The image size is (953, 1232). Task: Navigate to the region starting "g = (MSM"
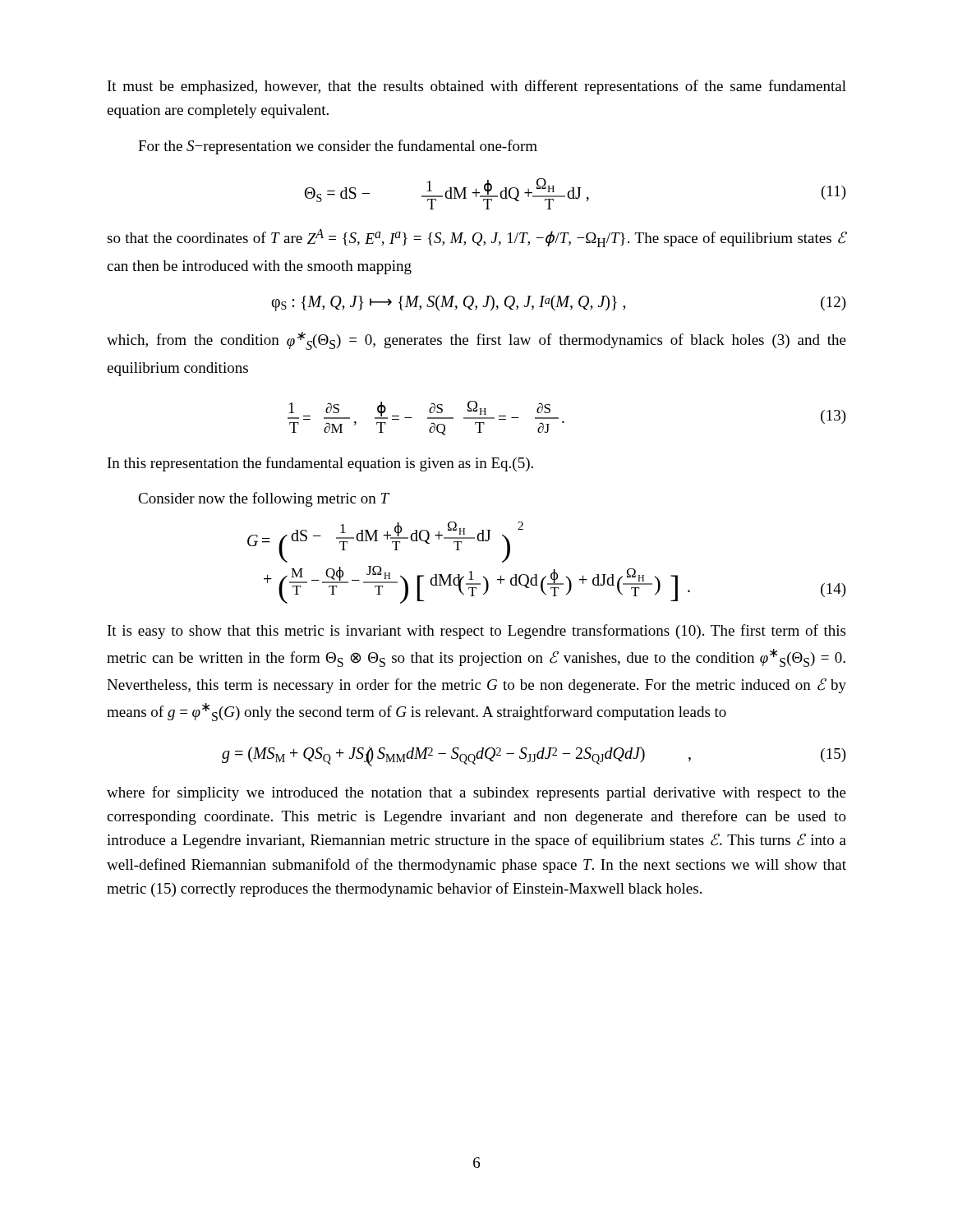(534, 754)
